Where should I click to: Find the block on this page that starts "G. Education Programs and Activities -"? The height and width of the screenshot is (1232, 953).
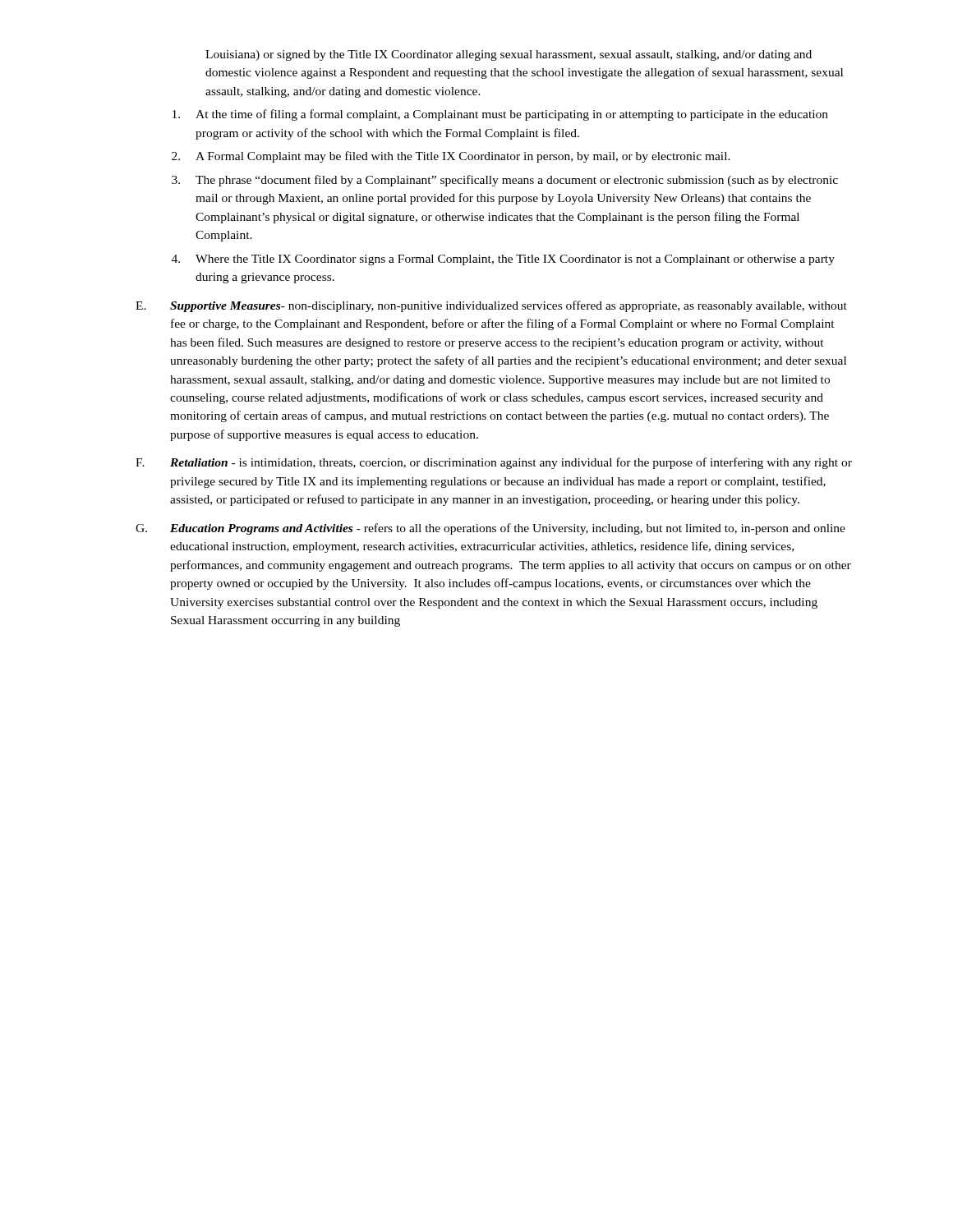[x=495, y=574]
